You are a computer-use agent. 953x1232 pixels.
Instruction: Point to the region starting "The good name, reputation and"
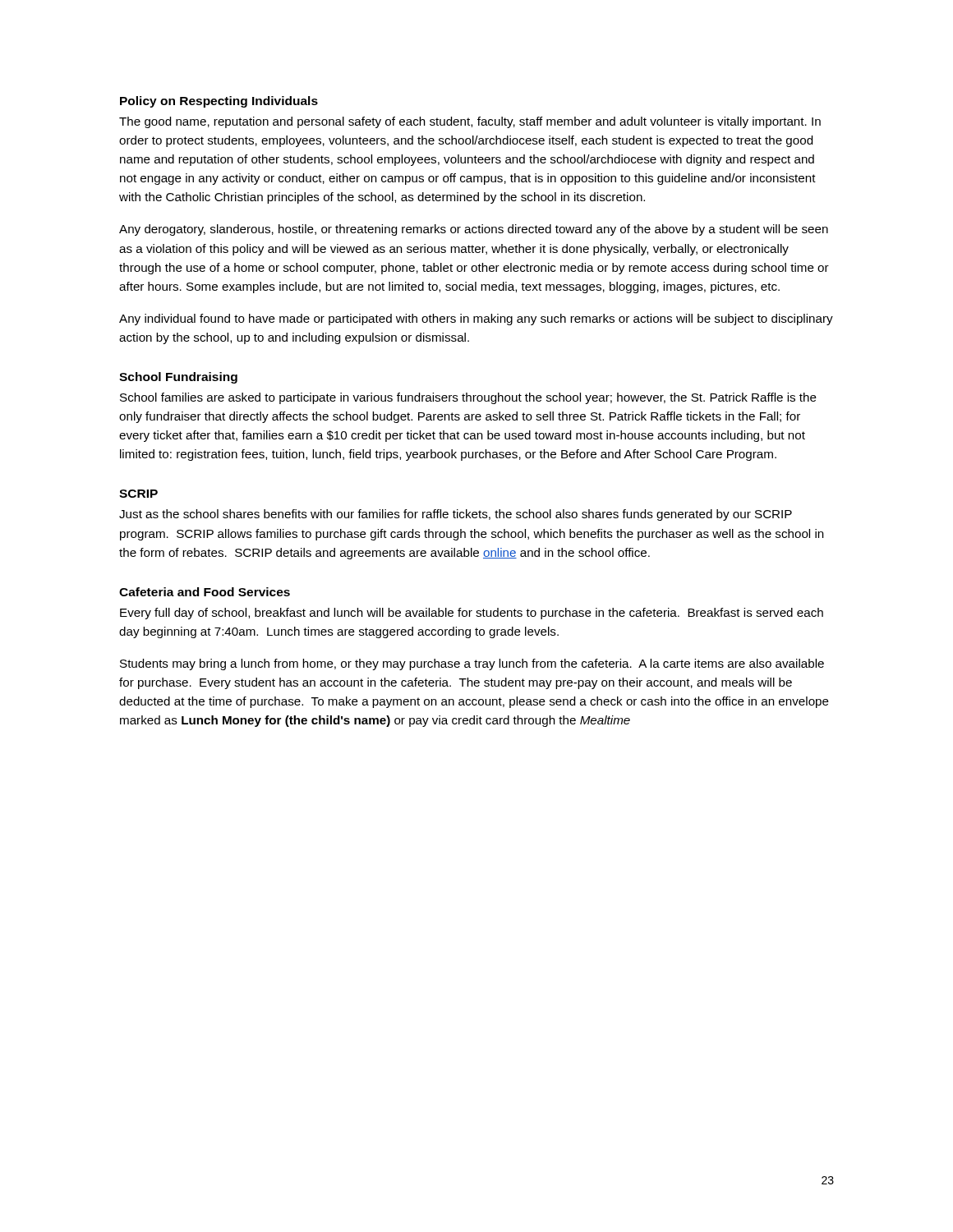tap(470, 159)
